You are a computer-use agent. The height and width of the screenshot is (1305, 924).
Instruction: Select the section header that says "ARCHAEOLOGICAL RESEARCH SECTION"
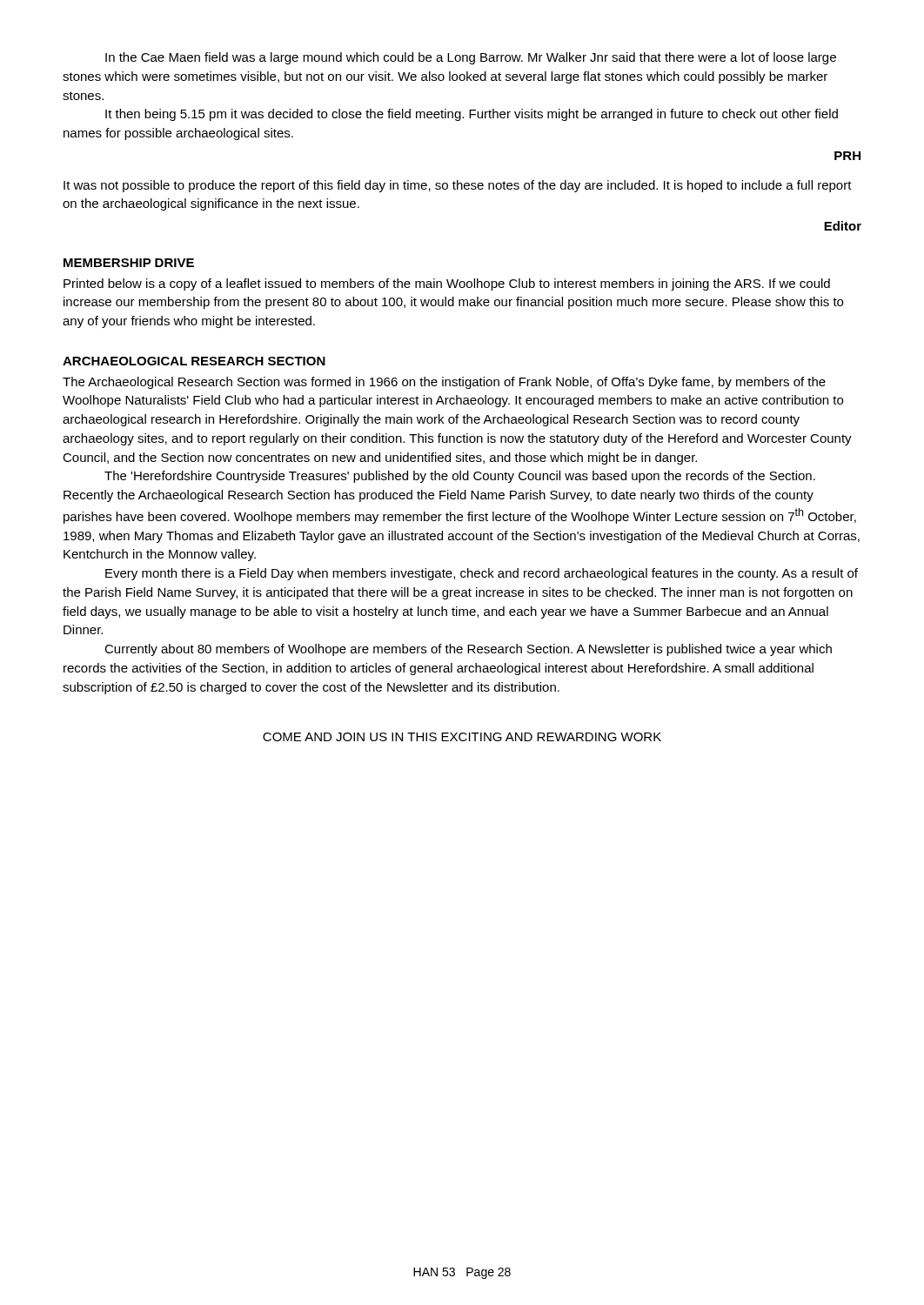point(194,360)
